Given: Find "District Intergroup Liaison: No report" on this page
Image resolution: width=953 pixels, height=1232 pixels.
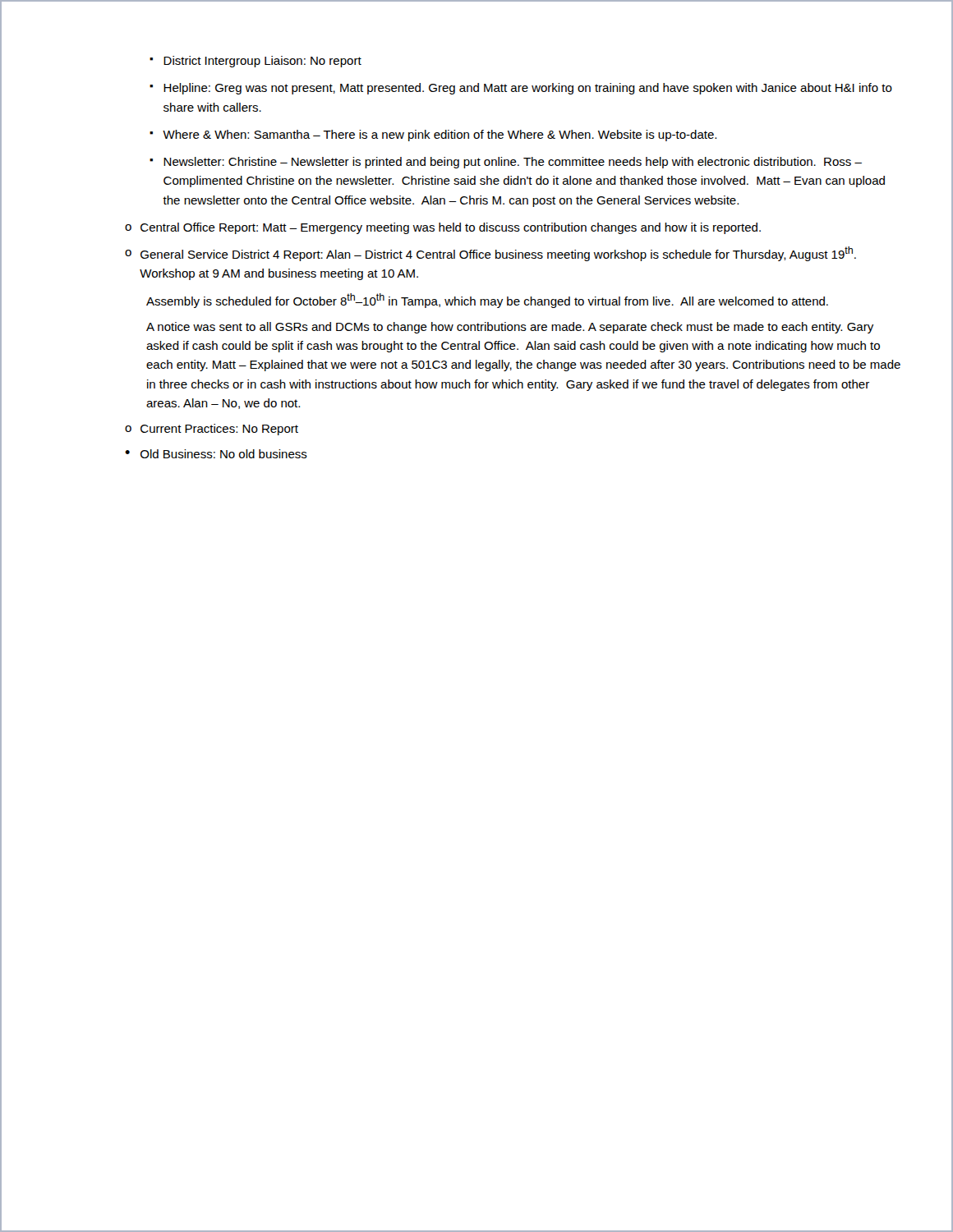Looking at the screenshot, I should click(x=262, y=60).
